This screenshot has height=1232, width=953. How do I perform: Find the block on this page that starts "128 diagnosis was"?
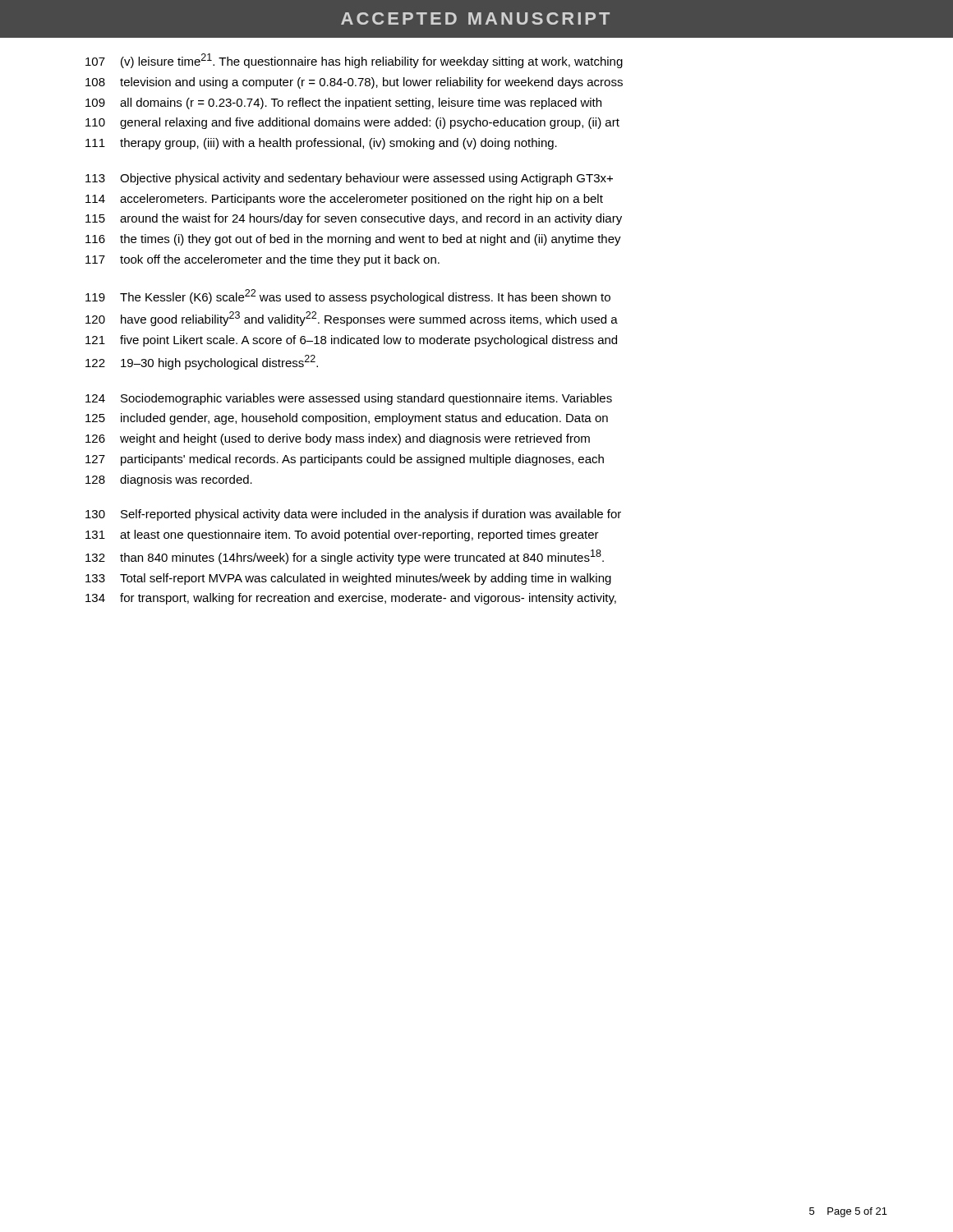coord(169,480)
